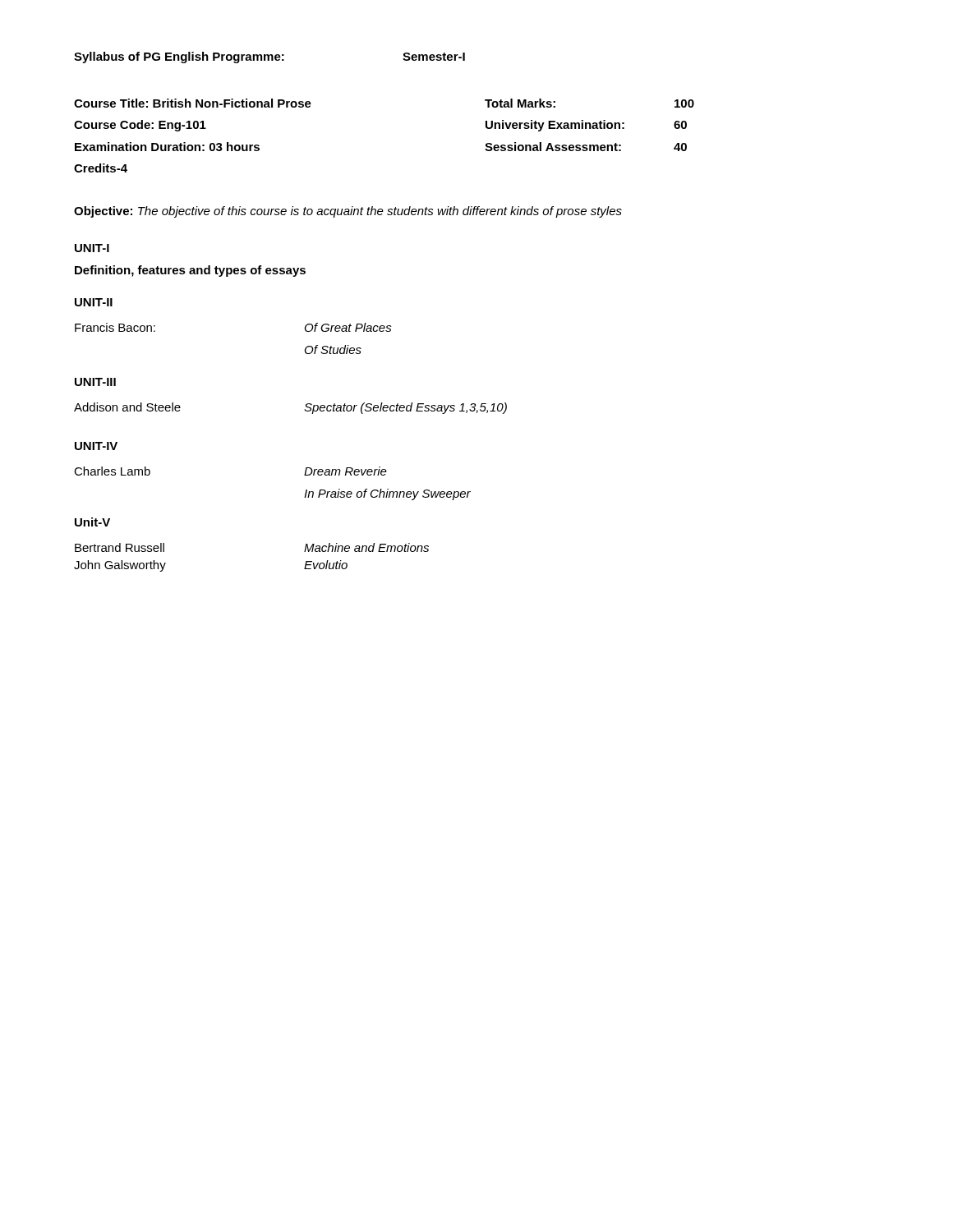Where does it say "Spectator (Selected Essays 1,3,5,10)"?
953x1232 pixels.
pyautogui.click(x=406, y=407)
